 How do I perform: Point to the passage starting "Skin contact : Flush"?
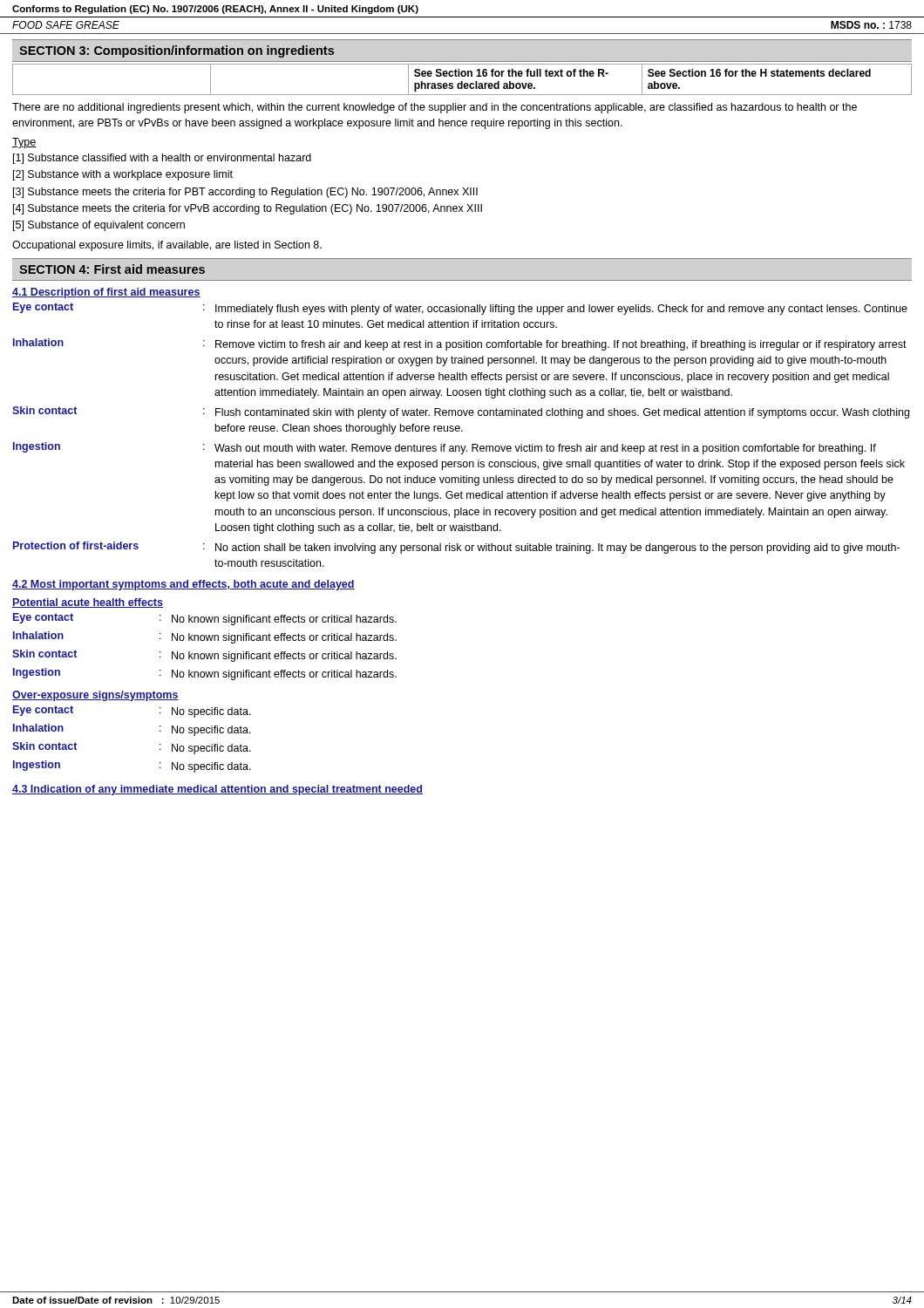462,420
